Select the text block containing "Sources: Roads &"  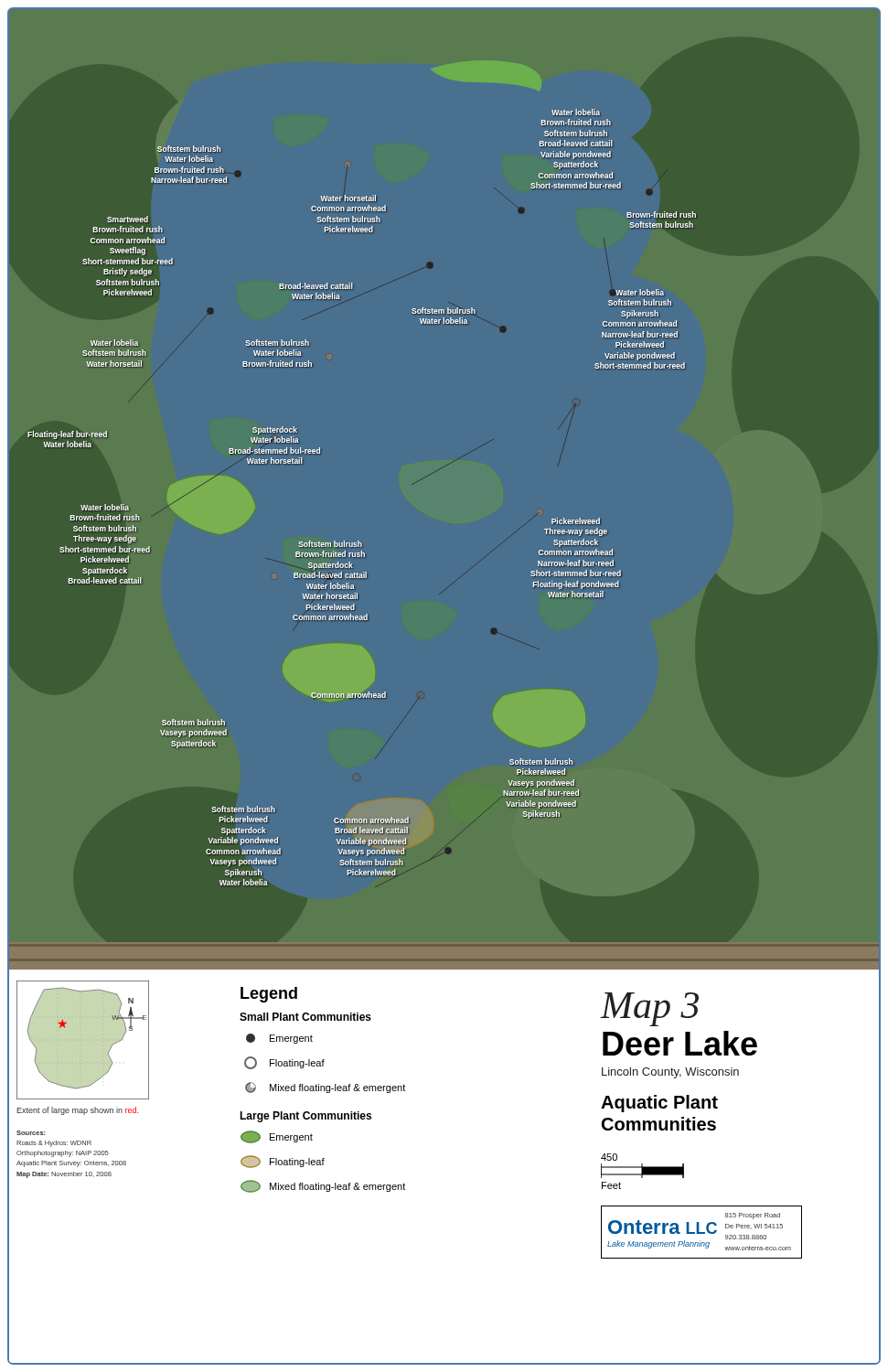click(71, 1153)
